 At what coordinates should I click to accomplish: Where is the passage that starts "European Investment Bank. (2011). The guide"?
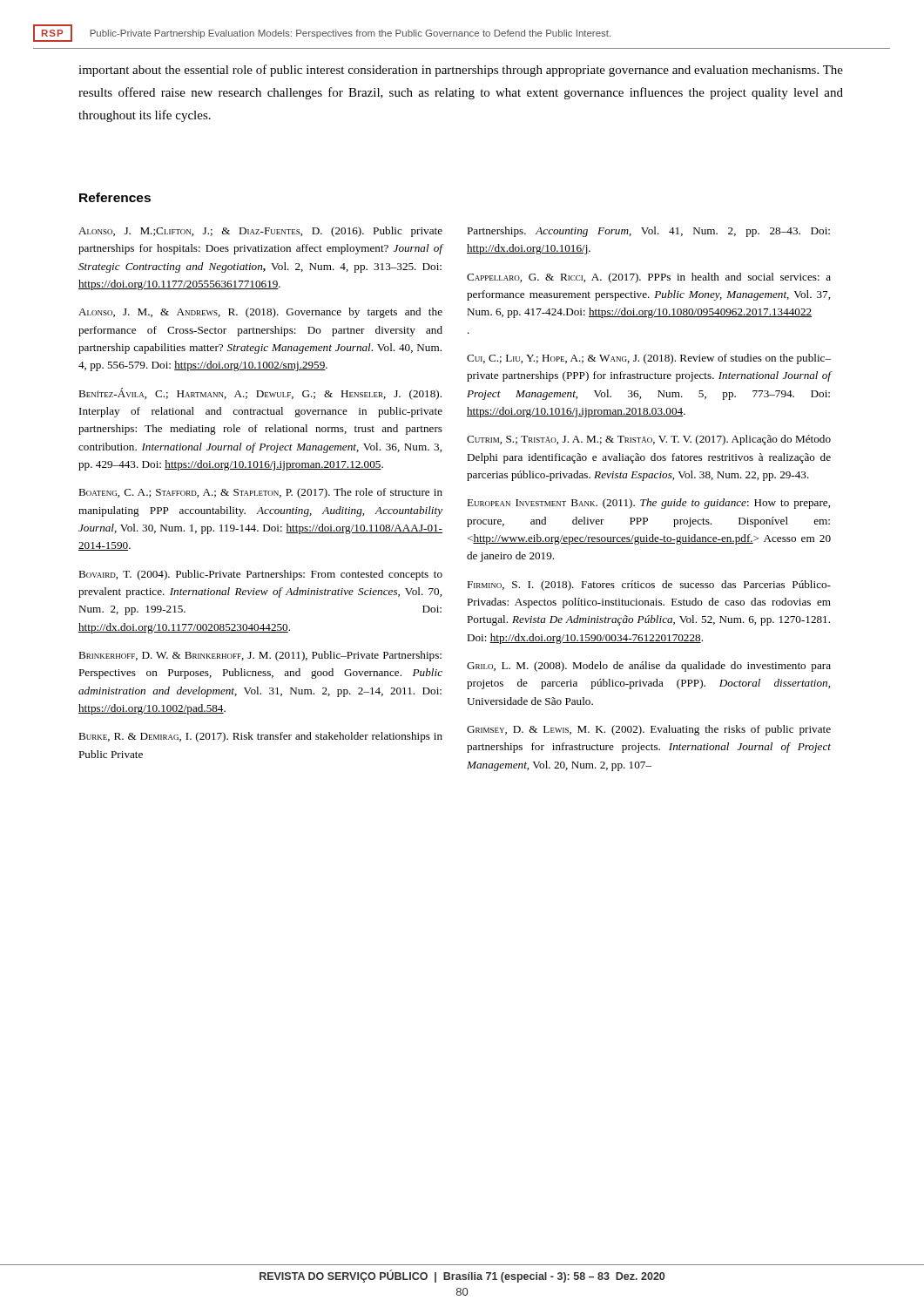tap(649, 529)
